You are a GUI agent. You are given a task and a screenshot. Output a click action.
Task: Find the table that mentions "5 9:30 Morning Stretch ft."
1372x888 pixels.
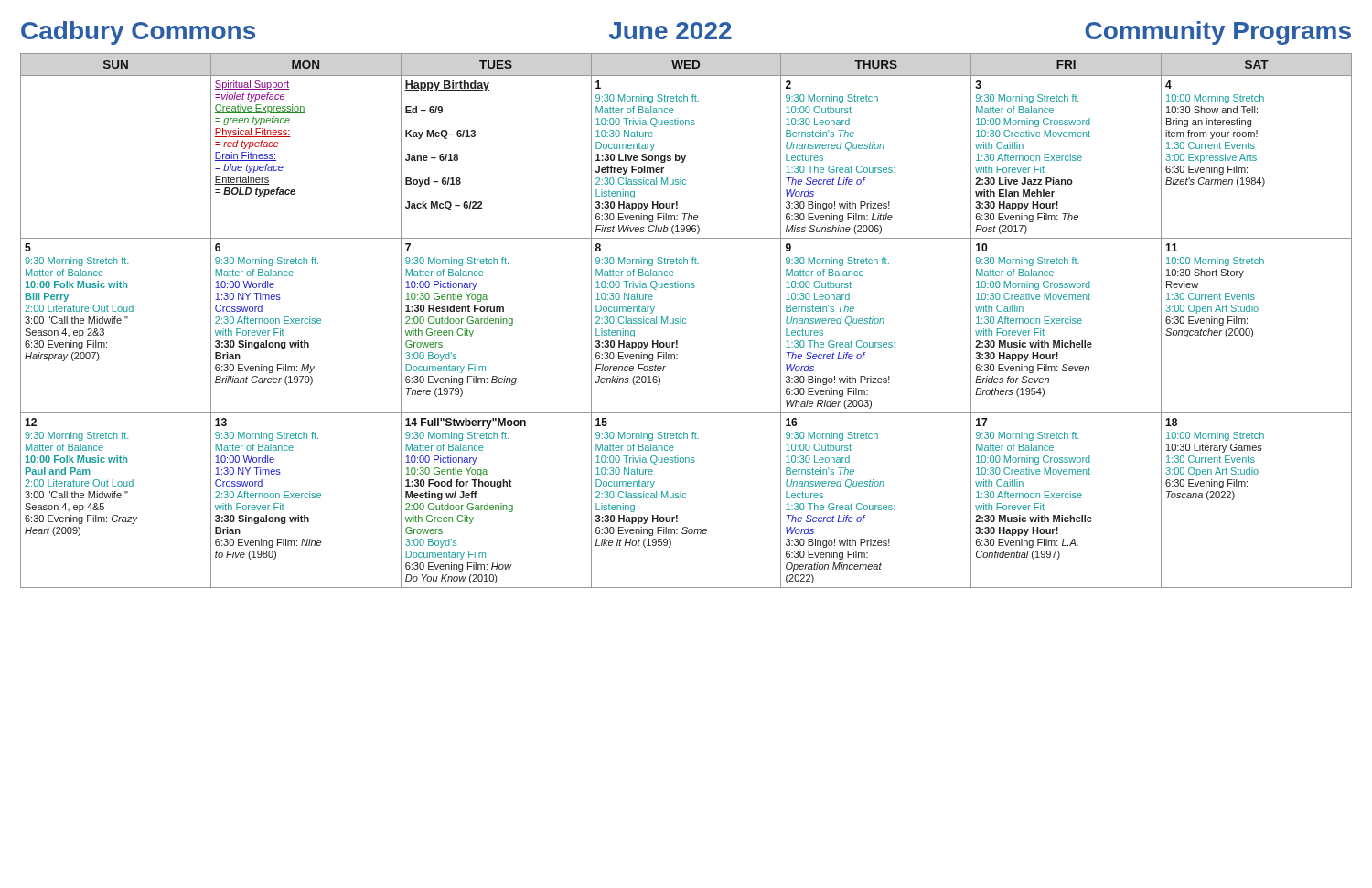click(x=686, y=321)
